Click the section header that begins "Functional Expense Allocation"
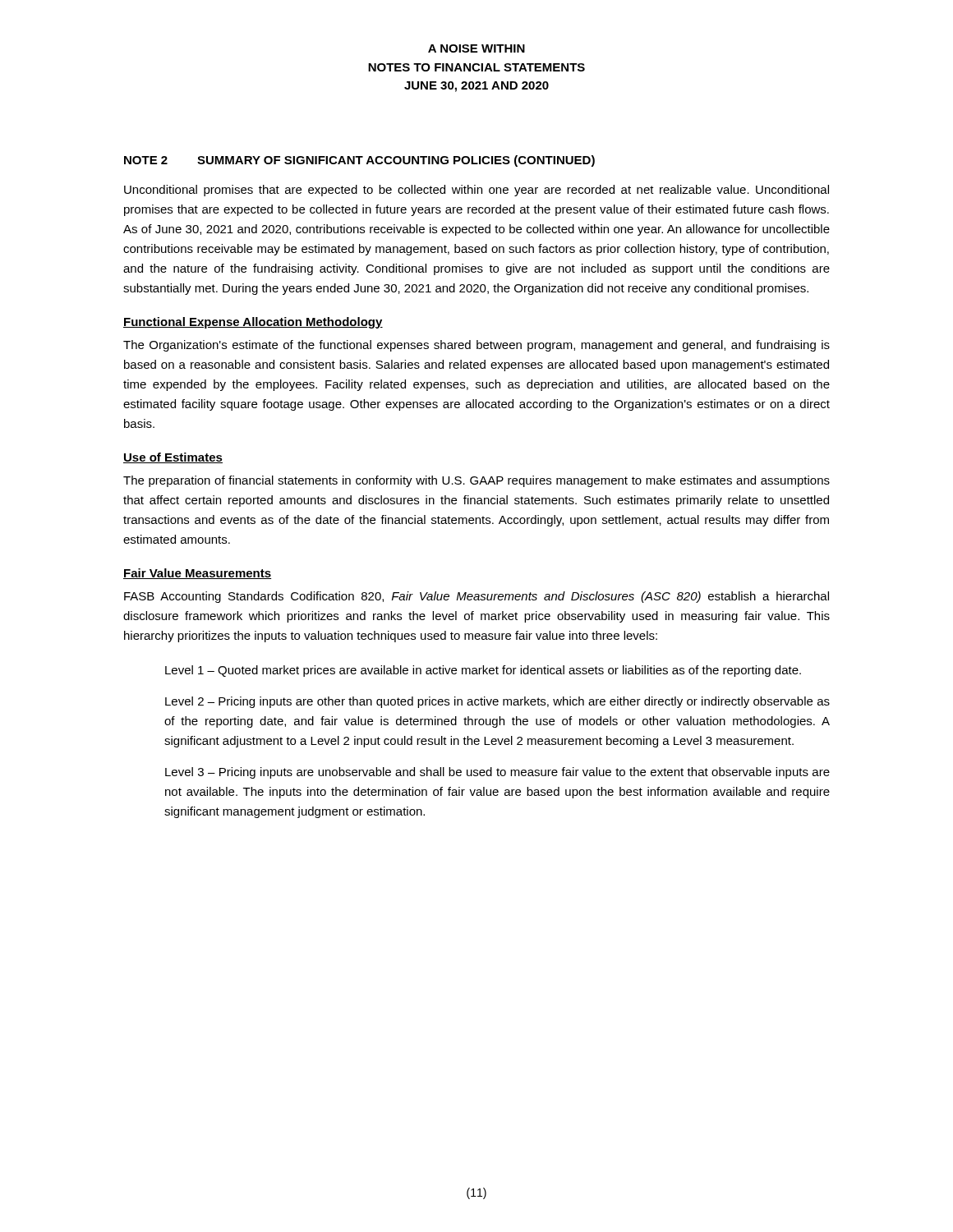This screenshot has height=1232, width=953. [253, 321]
